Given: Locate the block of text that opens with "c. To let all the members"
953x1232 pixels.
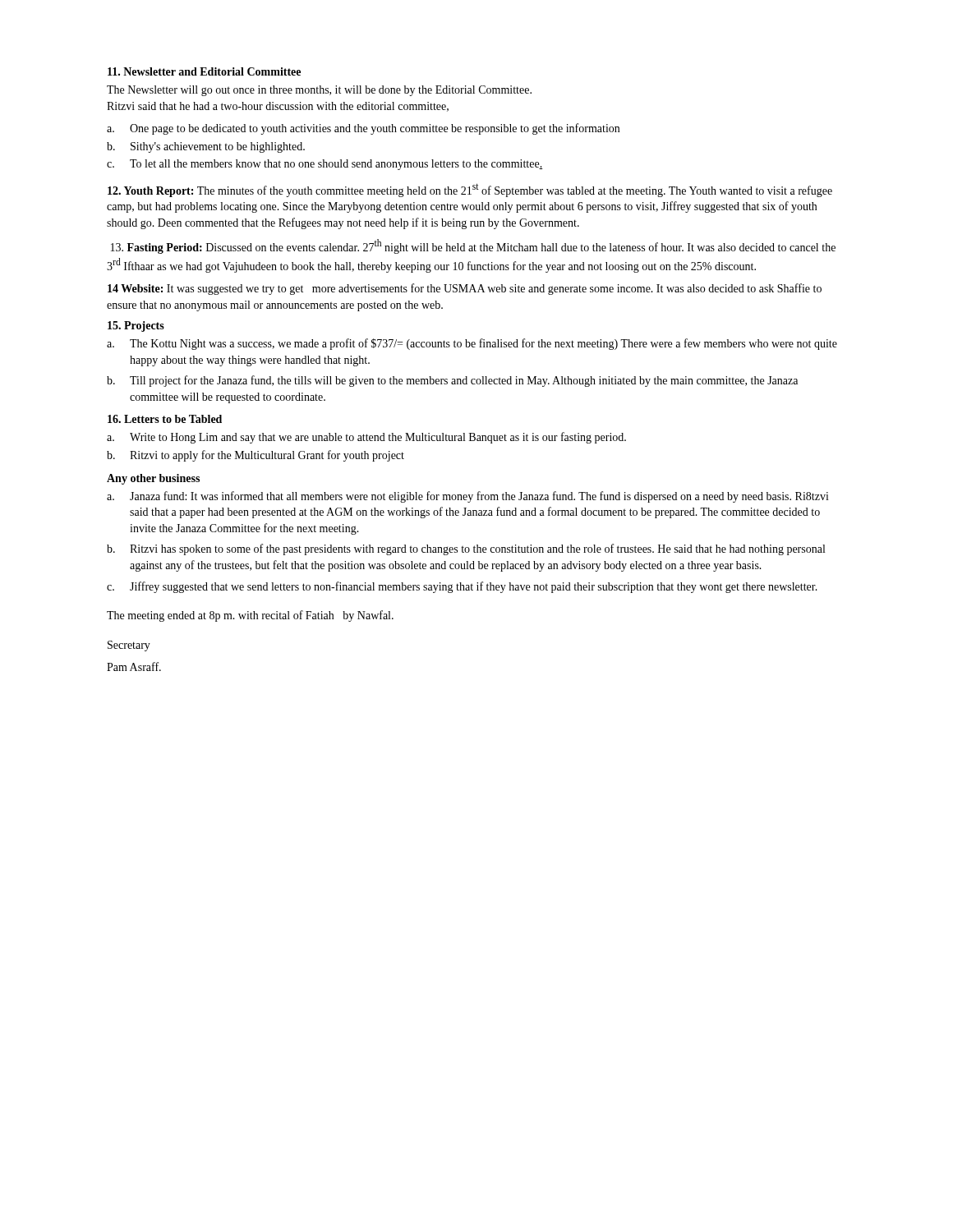Looking at the screenshot, I should (x=476, y=164).
